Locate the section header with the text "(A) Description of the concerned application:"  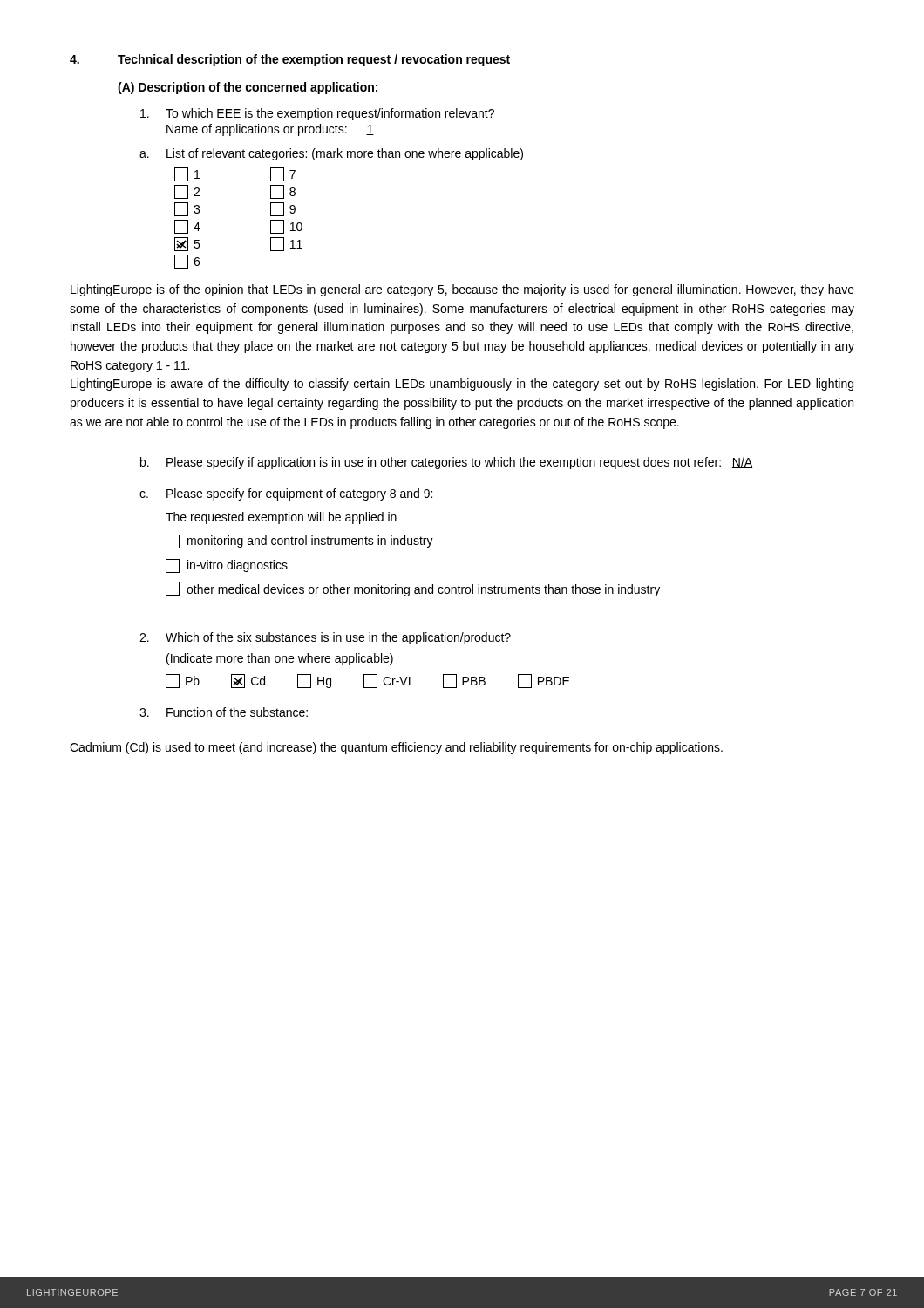pos(248,87)
